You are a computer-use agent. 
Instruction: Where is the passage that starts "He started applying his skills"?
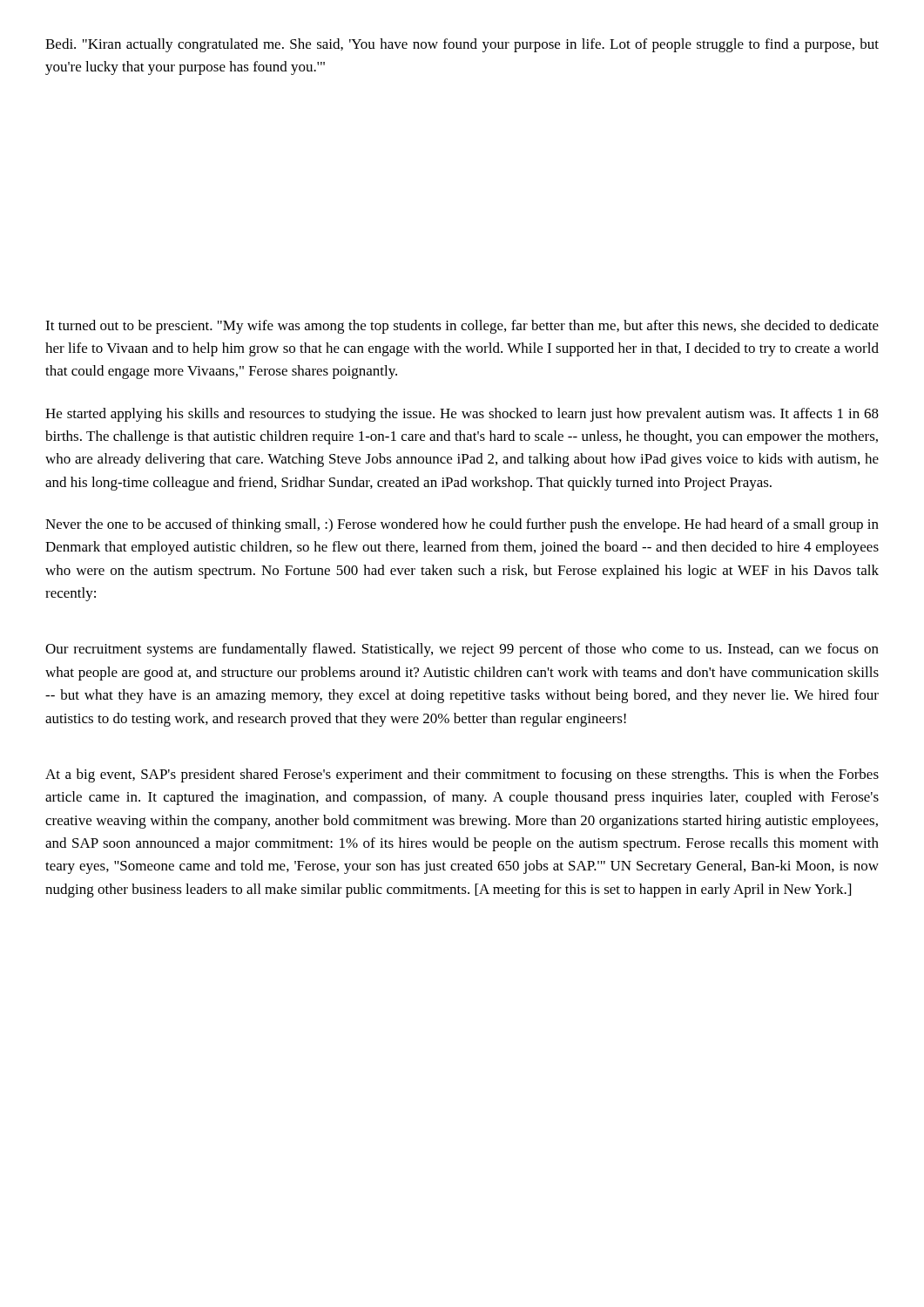tap(462, 448)
